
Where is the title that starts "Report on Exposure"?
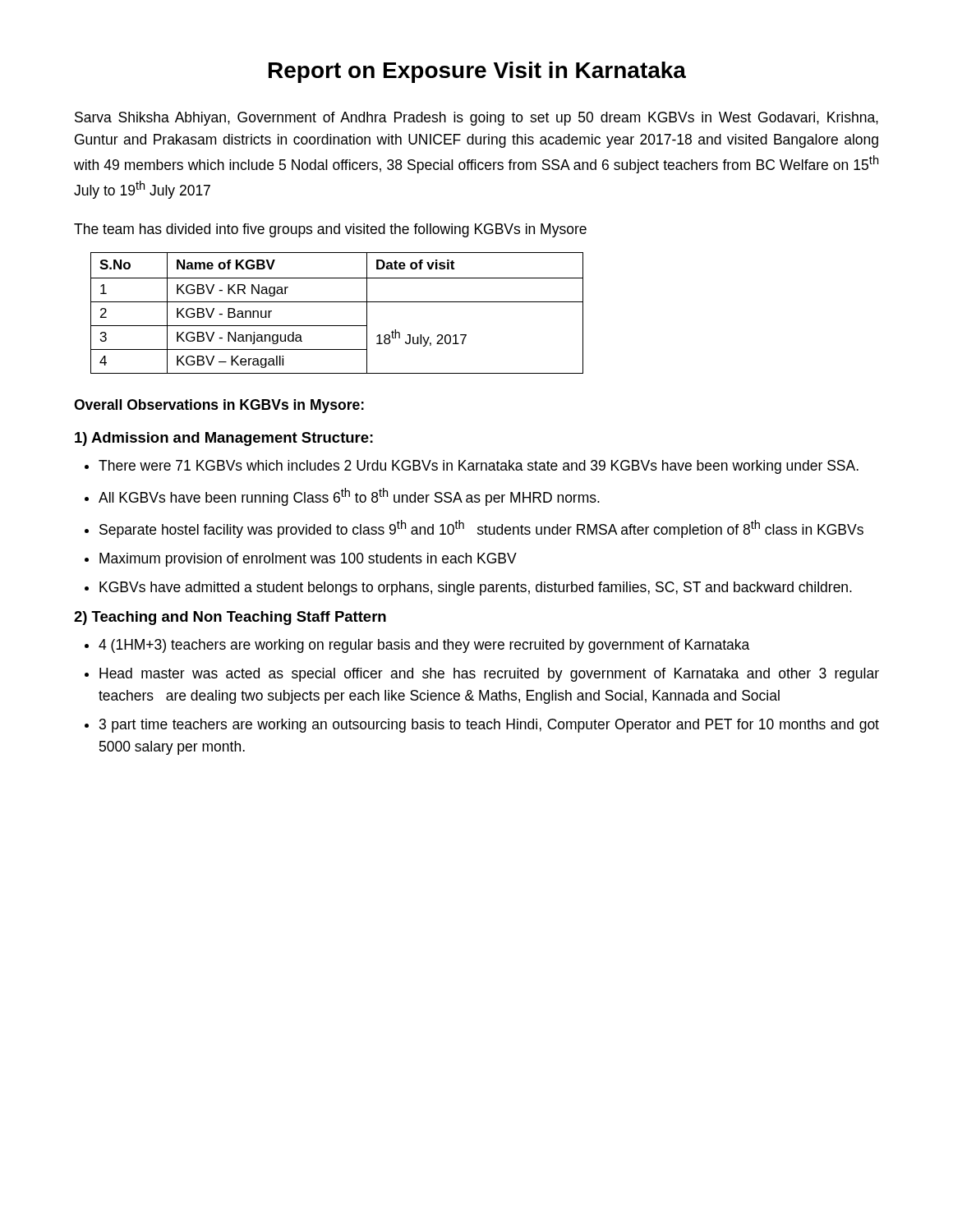click(x=476, y=71)
